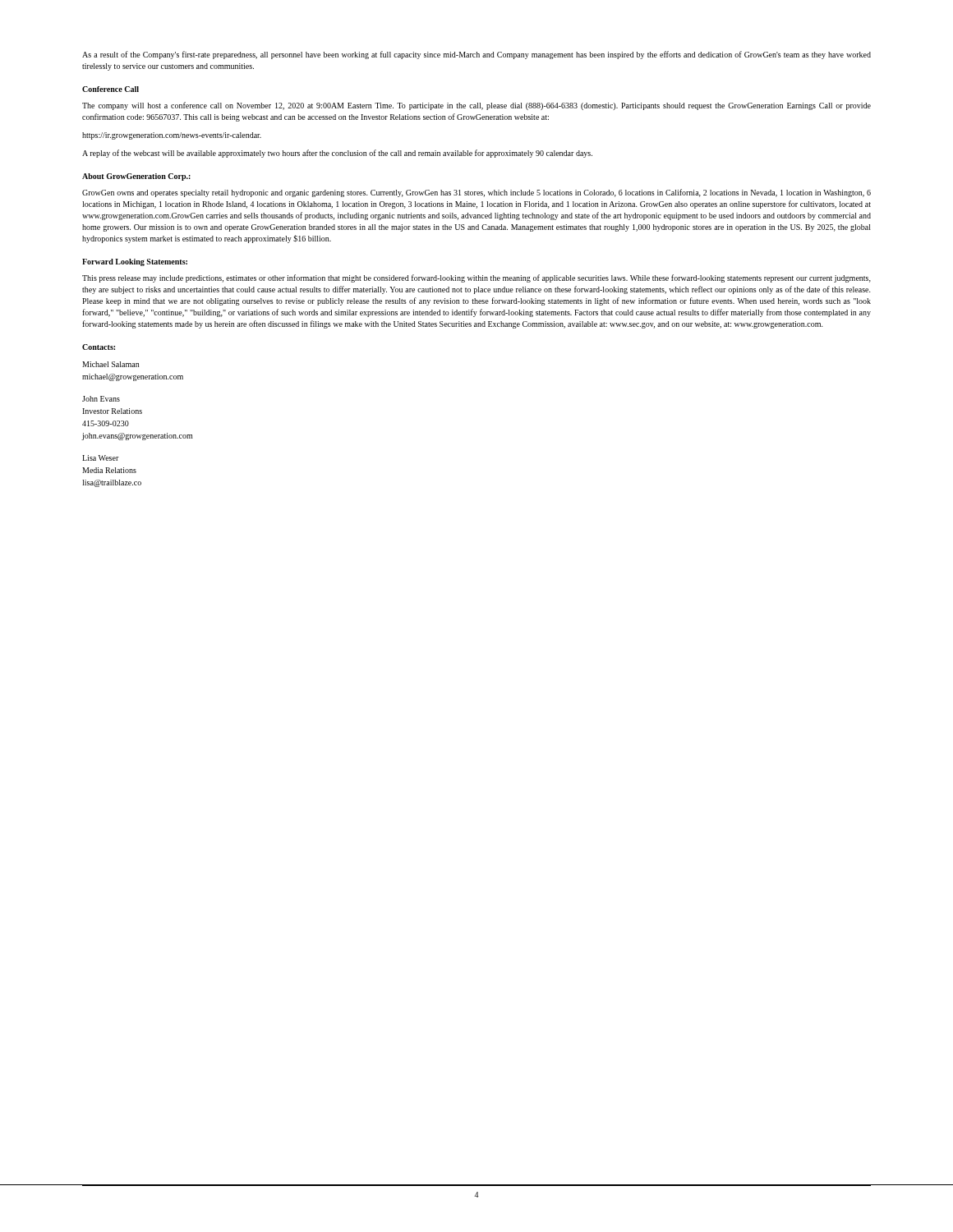Click where it says "About GrowGeneration Corp.:"

(x=136, y=177)
